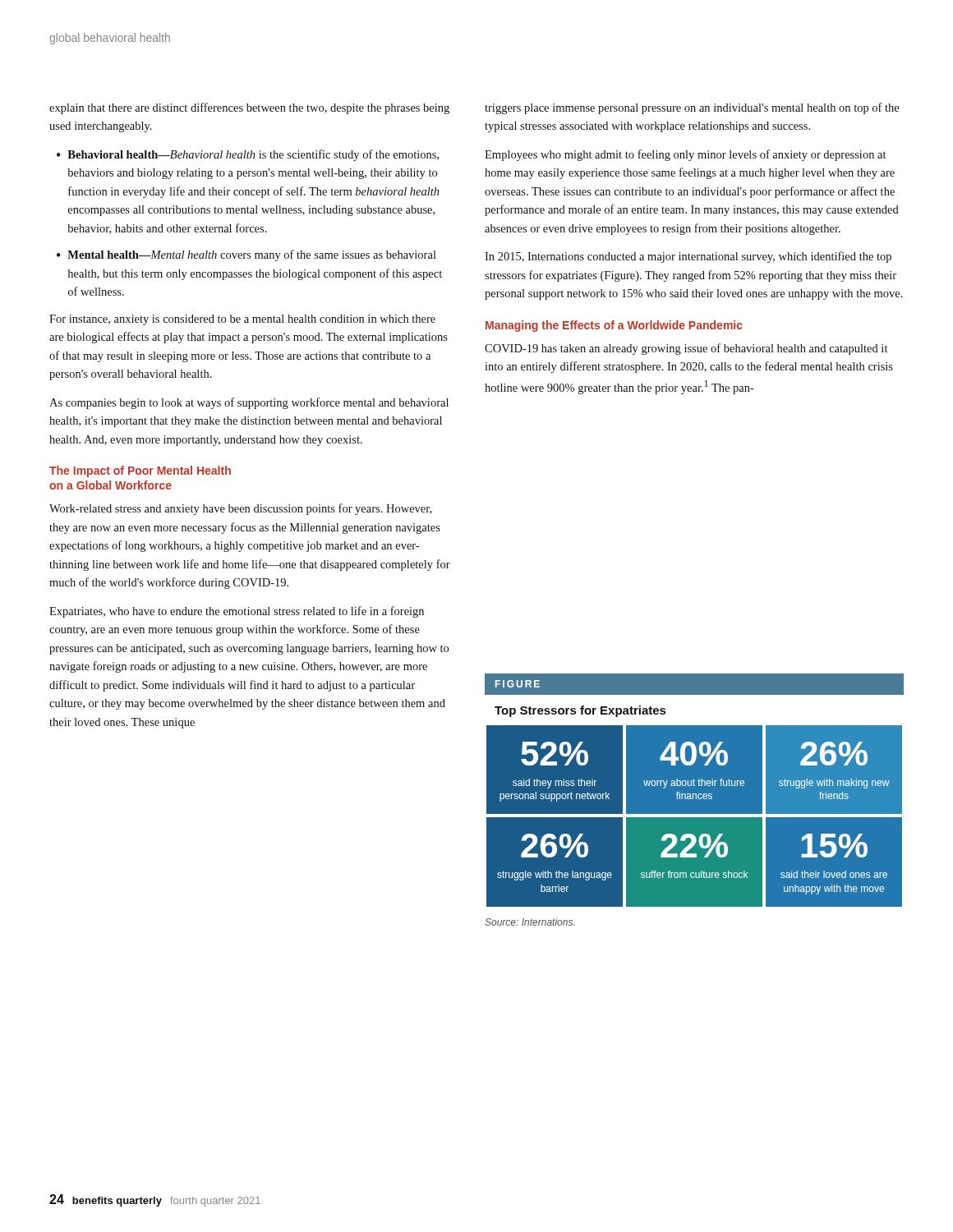Locate the passage starting "COVID-19 has taken an already growing issue"
Screen dimensions: 1232x953
[689, 368]
